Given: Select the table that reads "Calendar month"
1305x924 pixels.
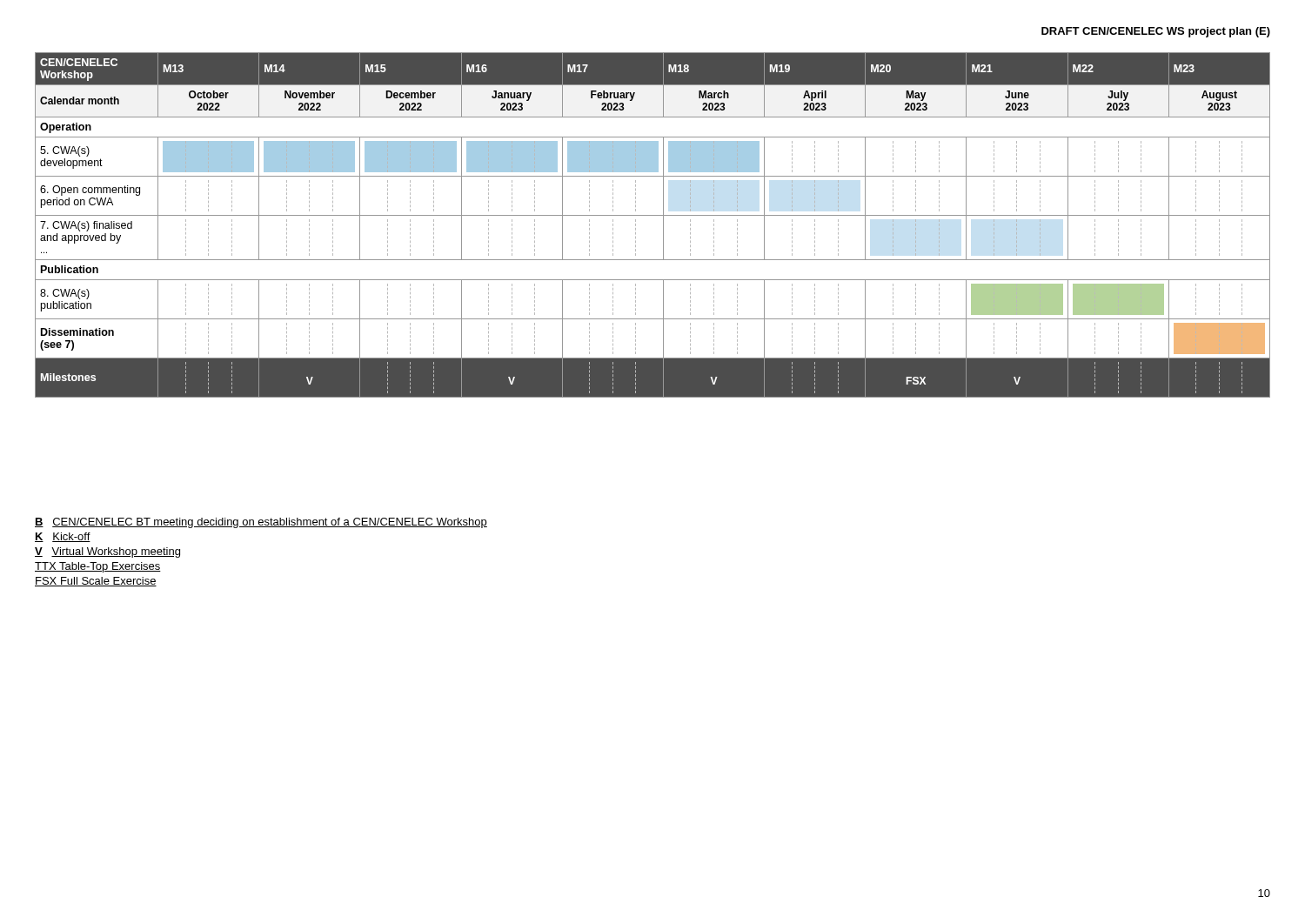Looking at the screenshot, I should click(x=652, y=225).
